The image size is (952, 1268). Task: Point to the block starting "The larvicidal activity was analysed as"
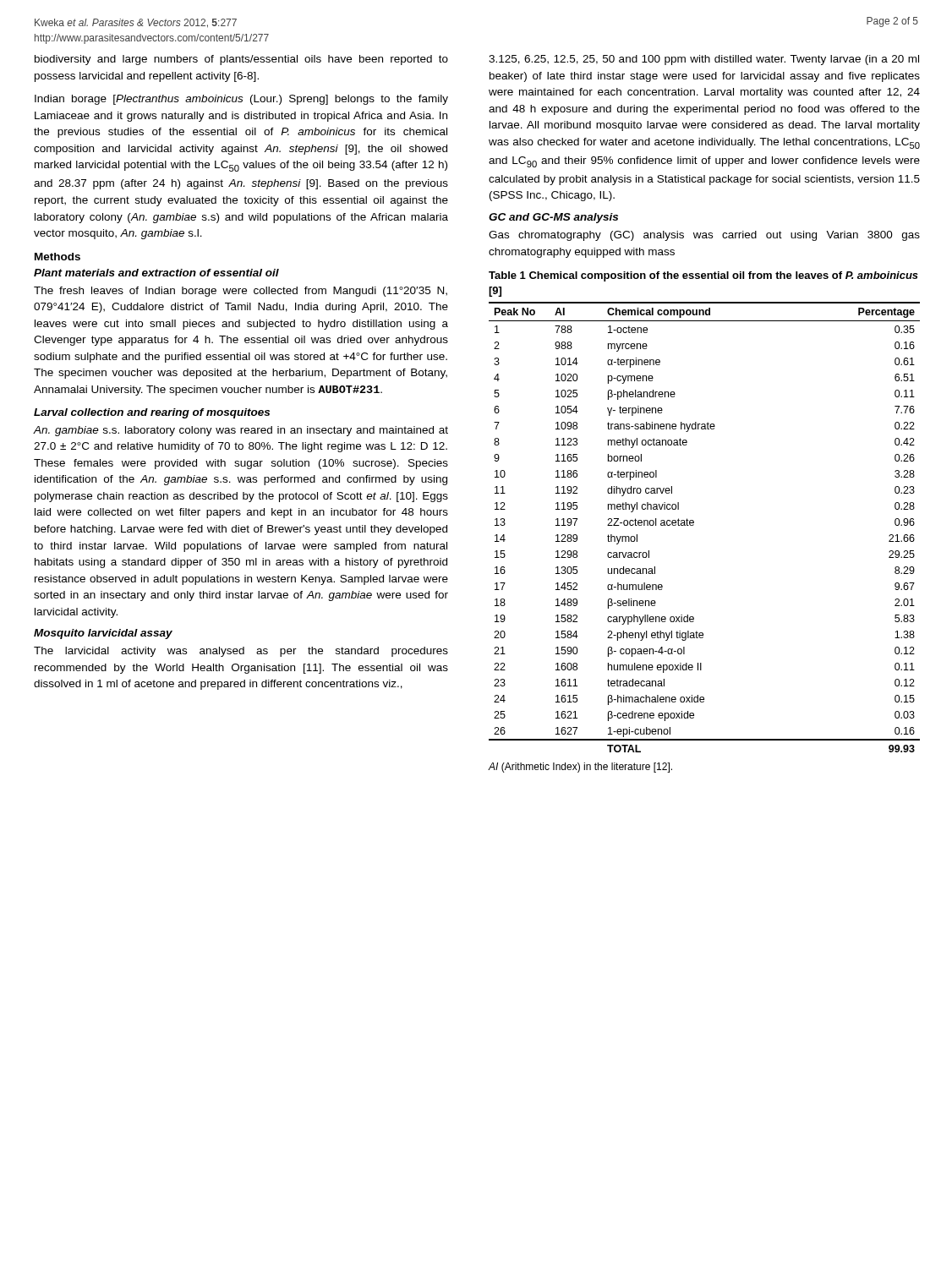(241, 668)
